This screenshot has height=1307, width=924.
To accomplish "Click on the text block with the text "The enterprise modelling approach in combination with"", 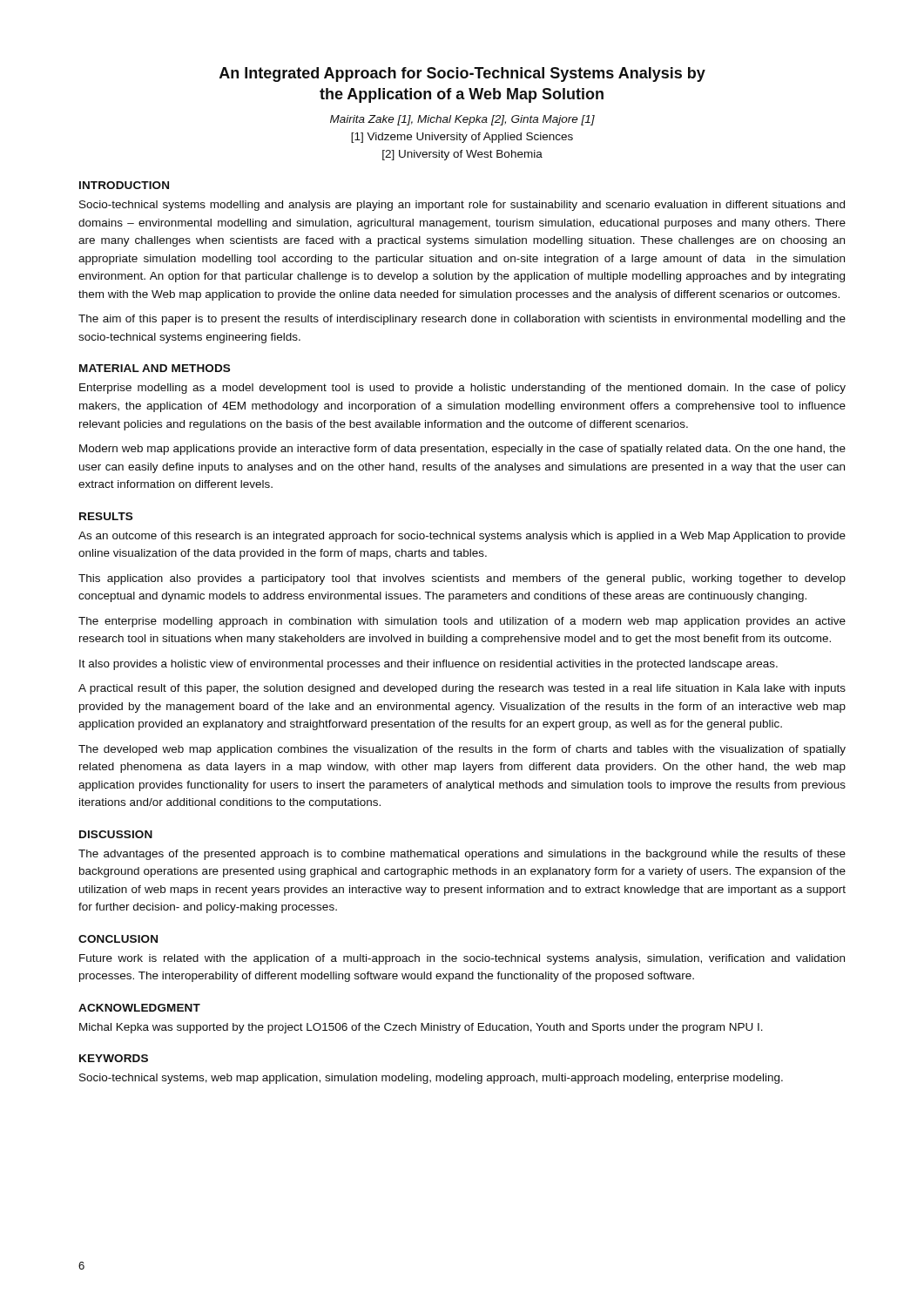I will [x=462, y=629].
